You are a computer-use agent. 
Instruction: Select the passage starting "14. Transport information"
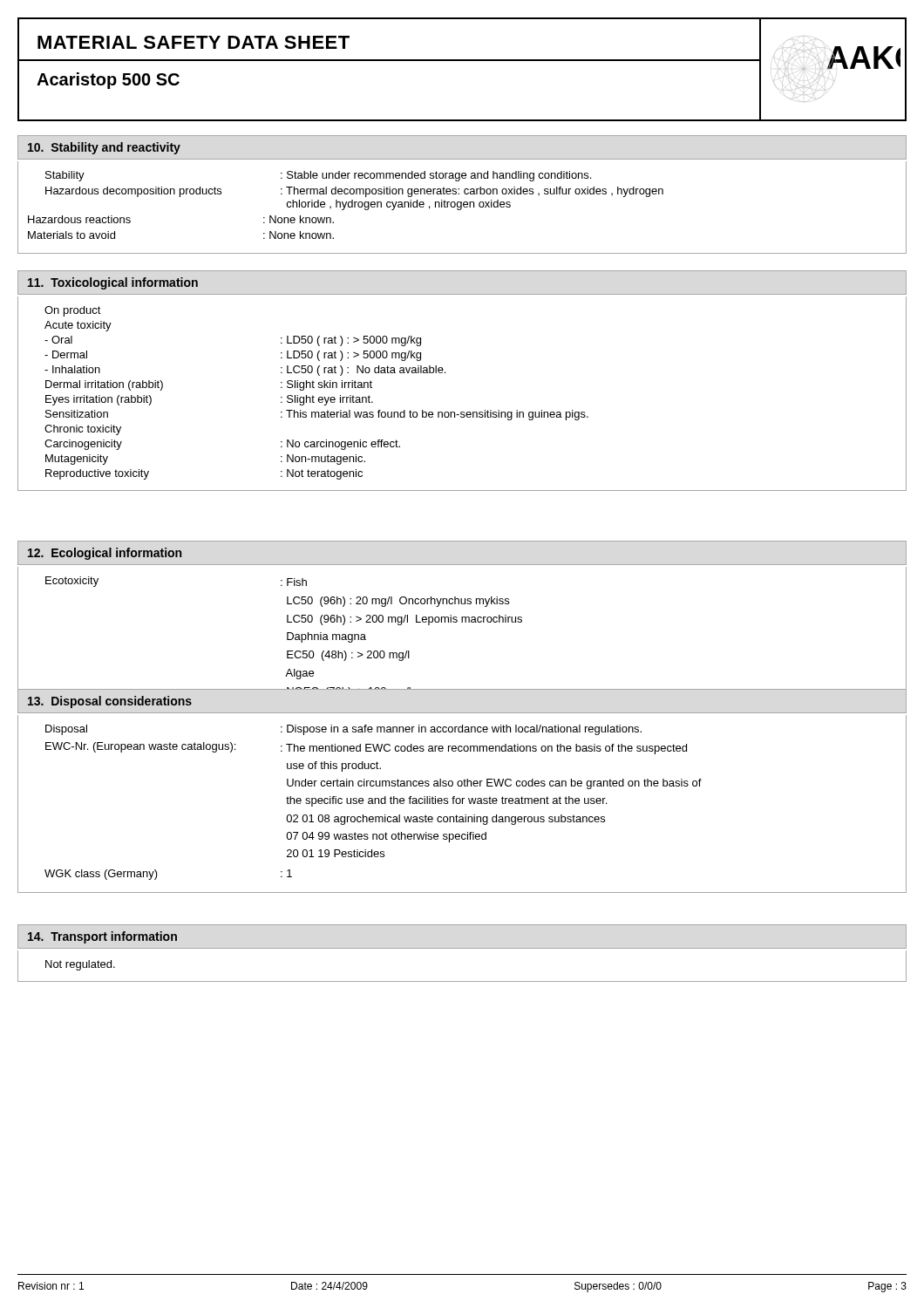tap(102, 937)
